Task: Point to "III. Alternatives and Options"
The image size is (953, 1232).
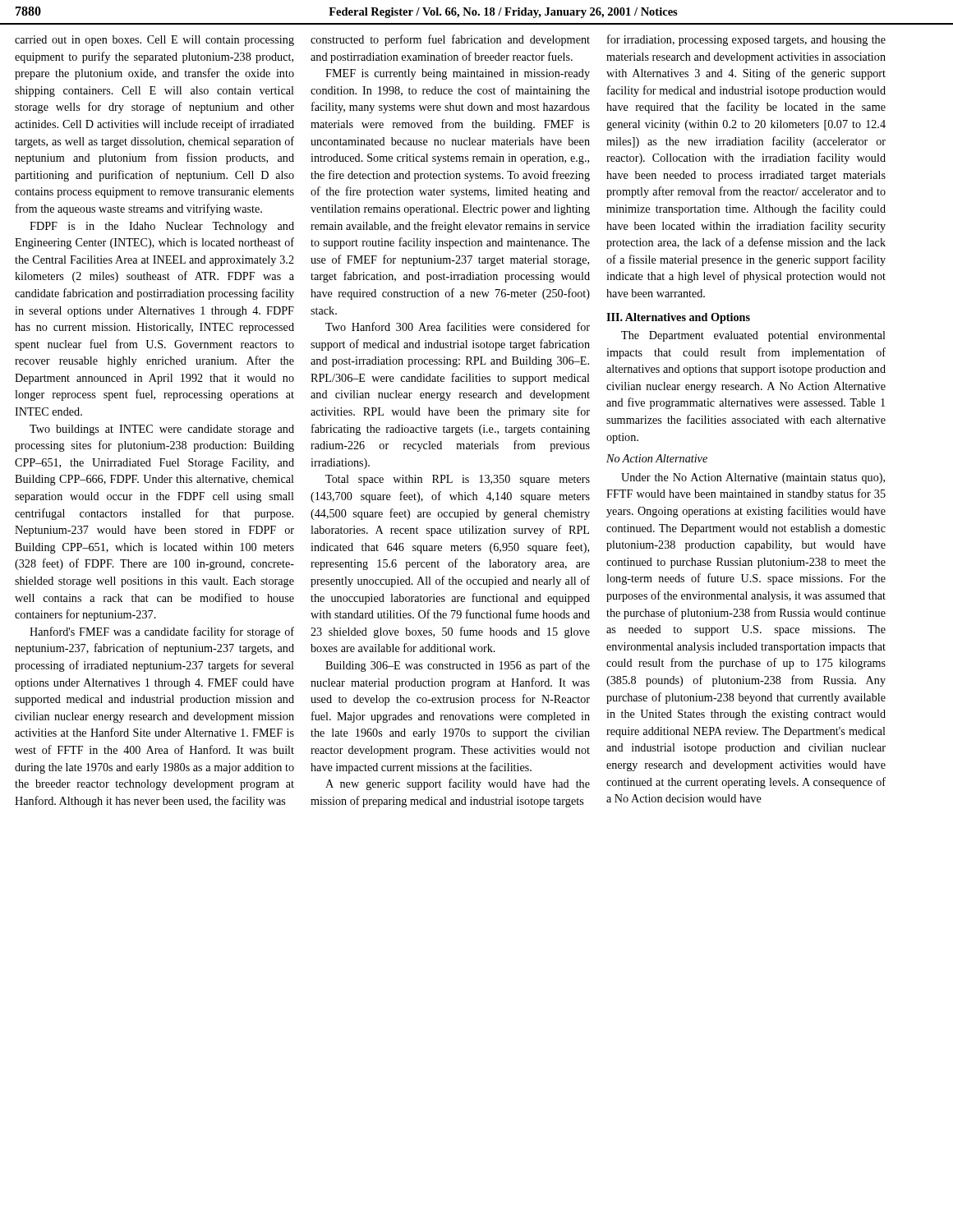Action: click(678, 317)
